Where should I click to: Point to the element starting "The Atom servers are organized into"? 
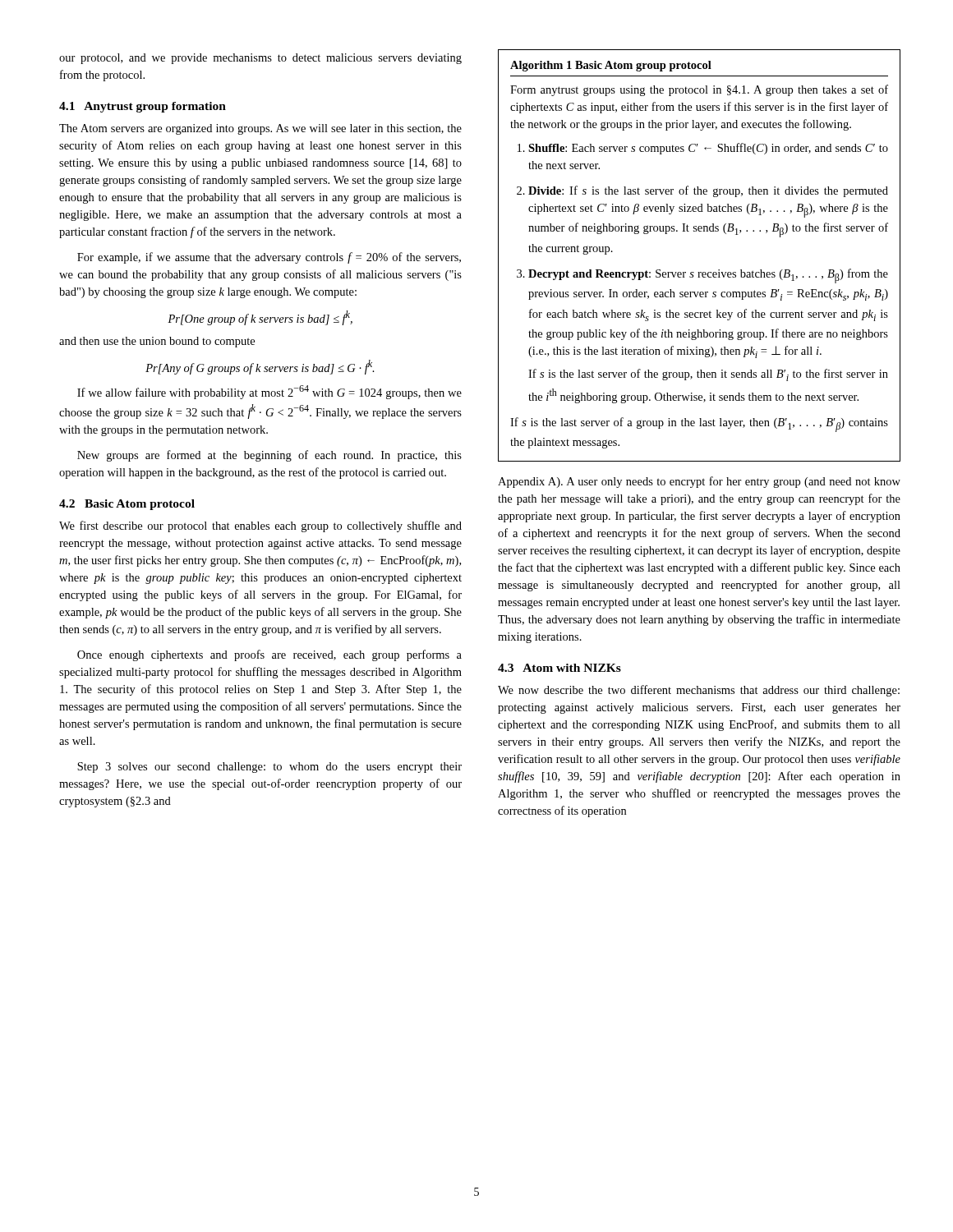260,210
